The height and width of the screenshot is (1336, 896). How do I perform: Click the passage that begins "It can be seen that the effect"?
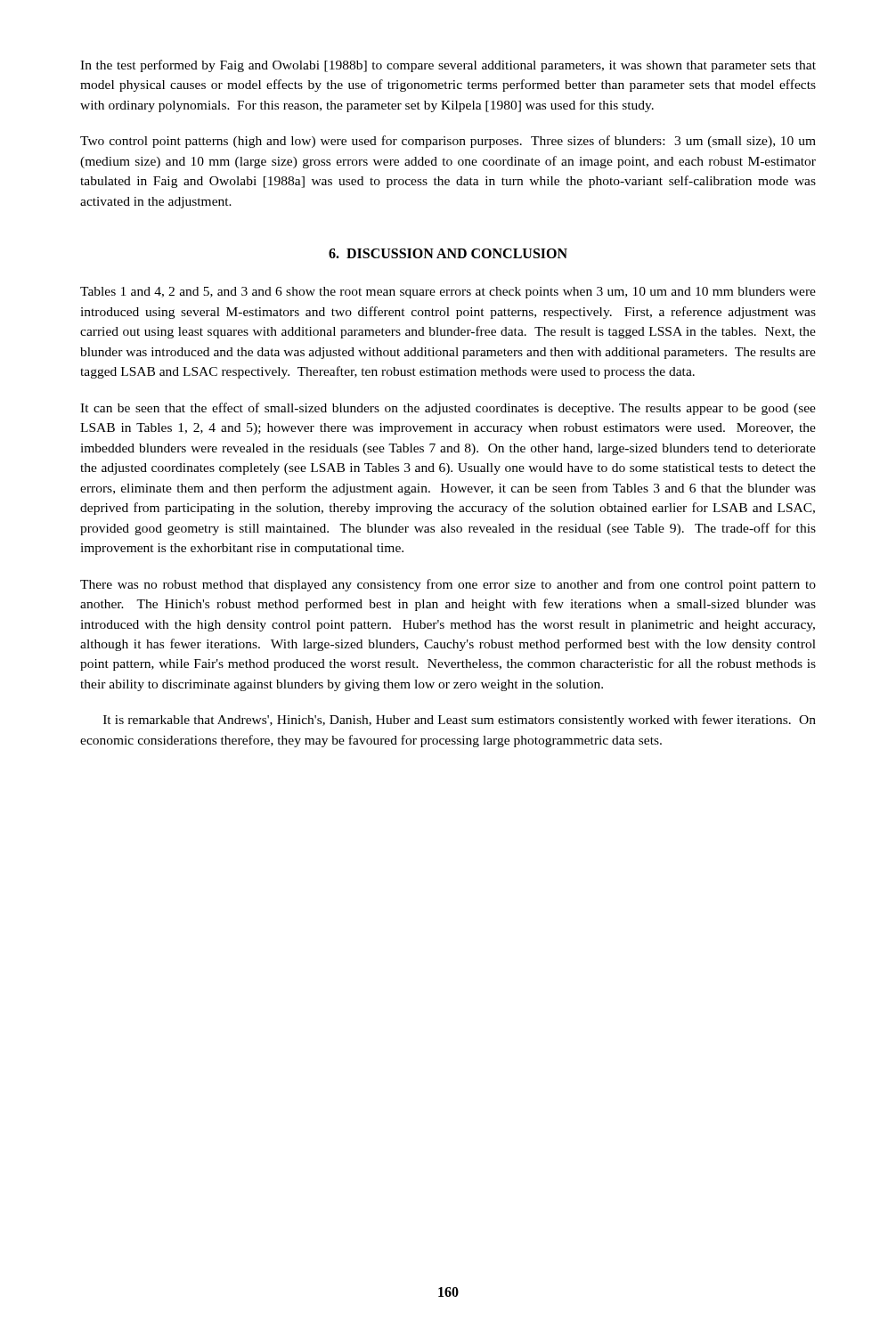coord(448,477)
